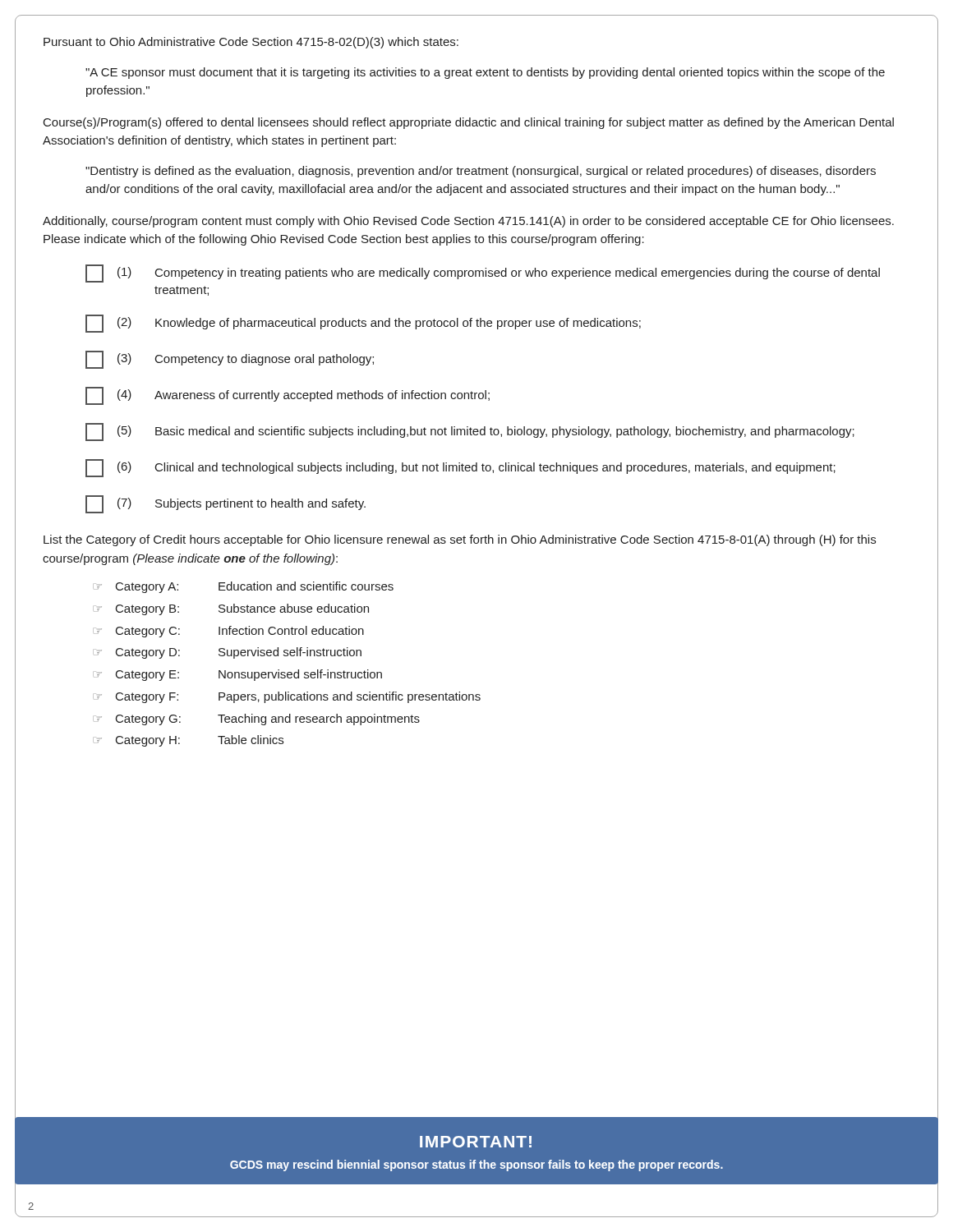Find the list item that reads "(7) Subjects pertinent to health"
Image resolution: width=953 pixels, height=1232 pixels.
[226, 504]
